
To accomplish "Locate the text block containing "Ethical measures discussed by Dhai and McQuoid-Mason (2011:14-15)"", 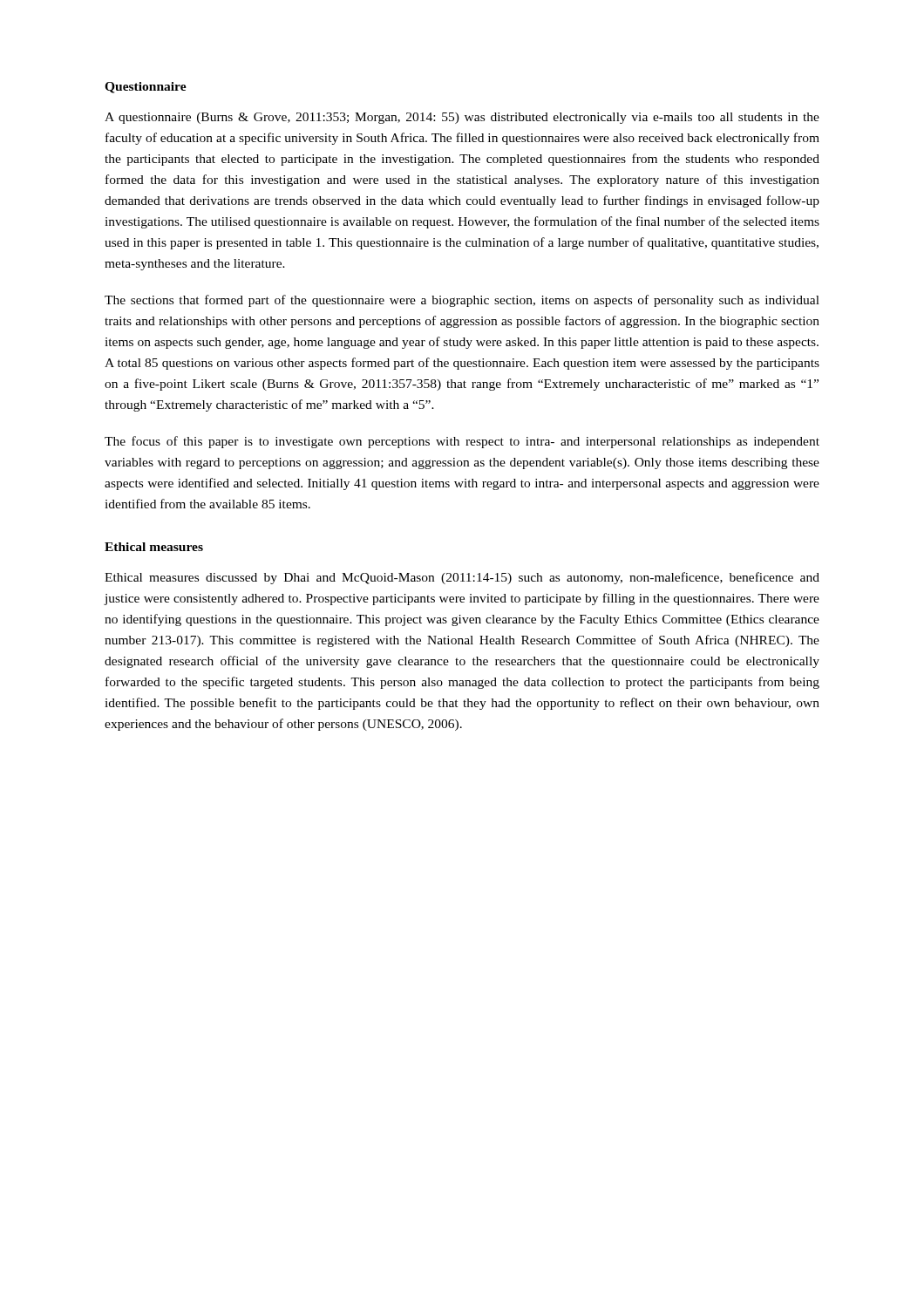I will click(x=462, y=650).
